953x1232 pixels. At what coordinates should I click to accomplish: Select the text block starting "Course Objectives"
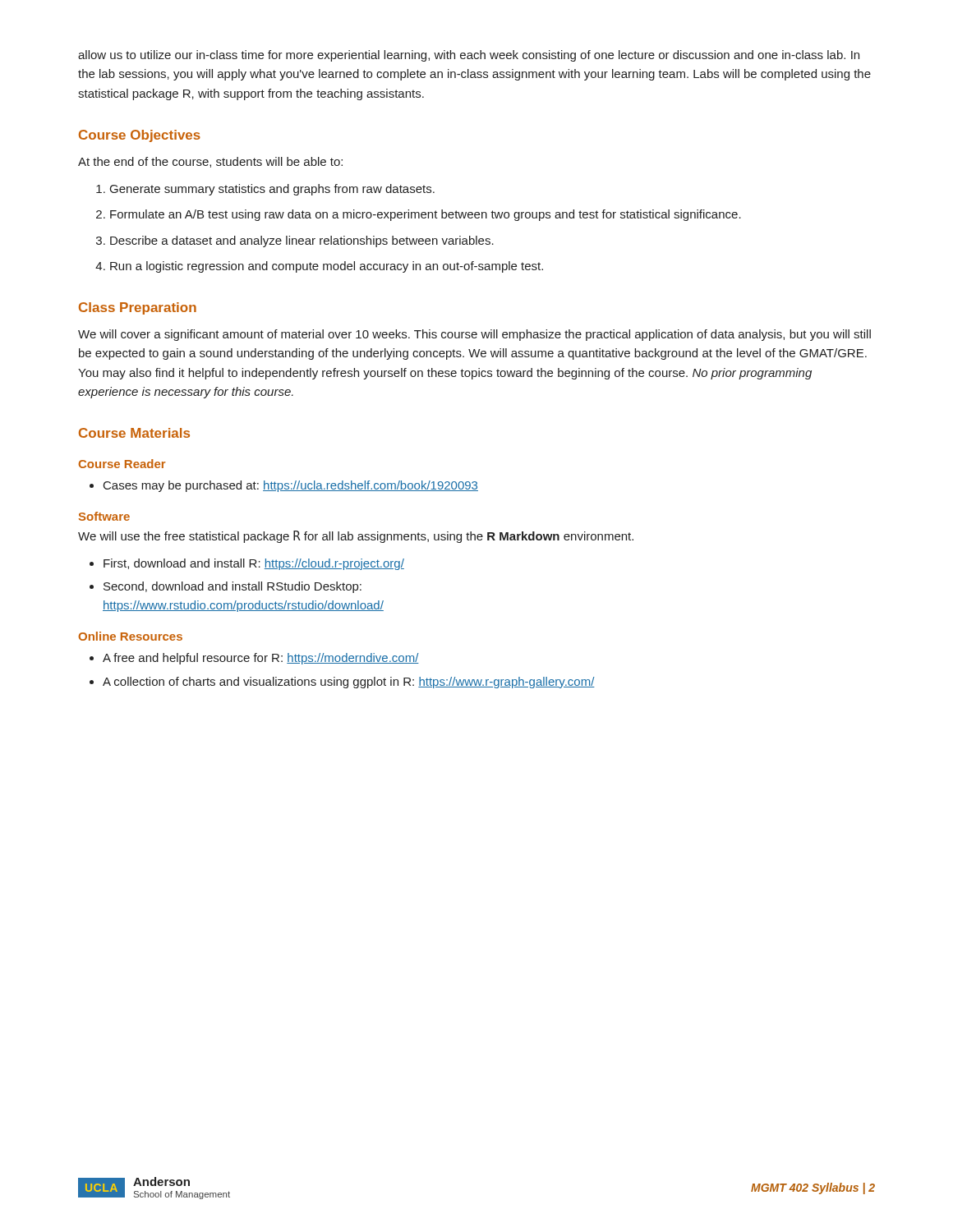point(140,136)
